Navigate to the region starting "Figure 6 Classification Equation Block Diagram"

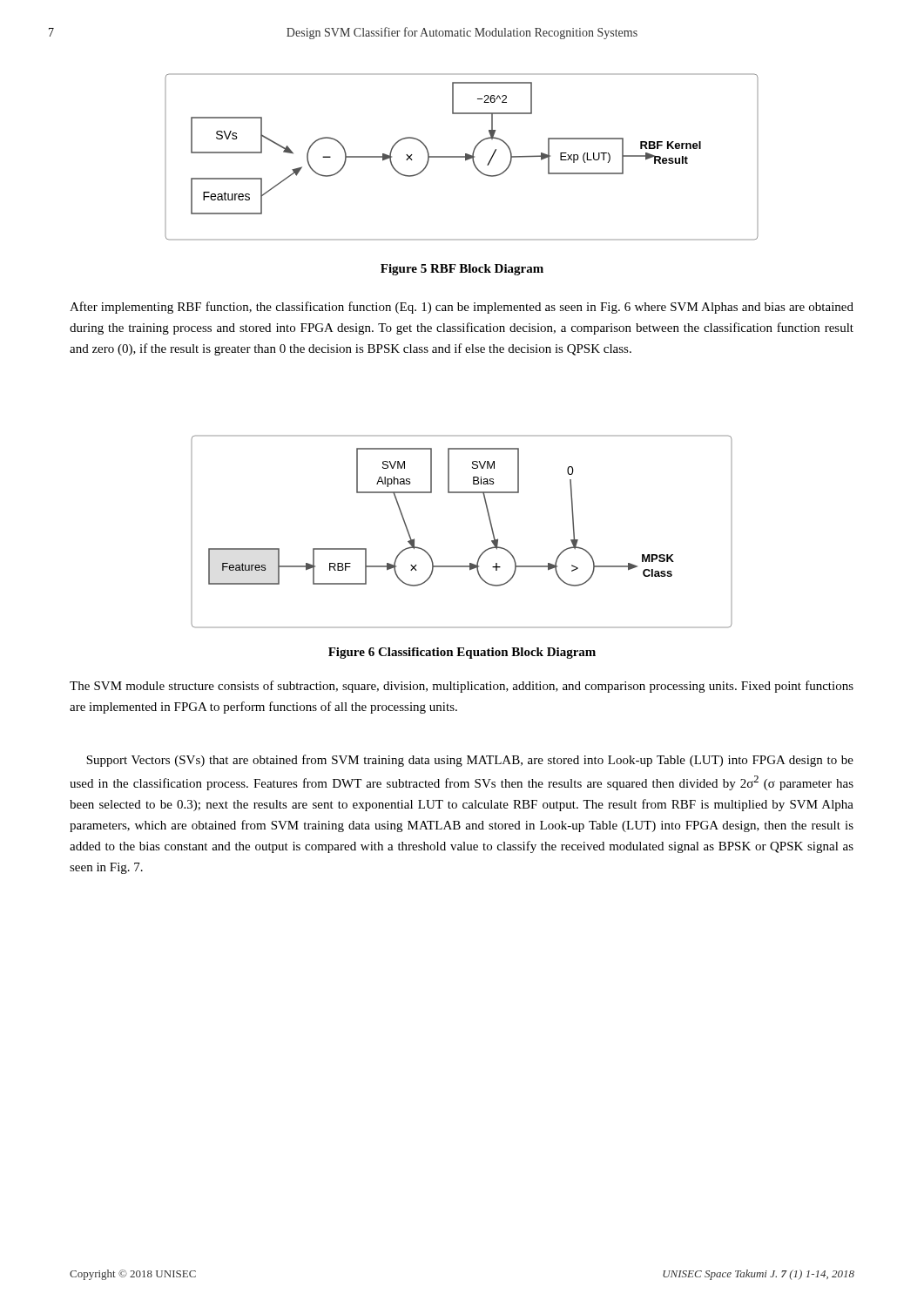pos(462,652)
